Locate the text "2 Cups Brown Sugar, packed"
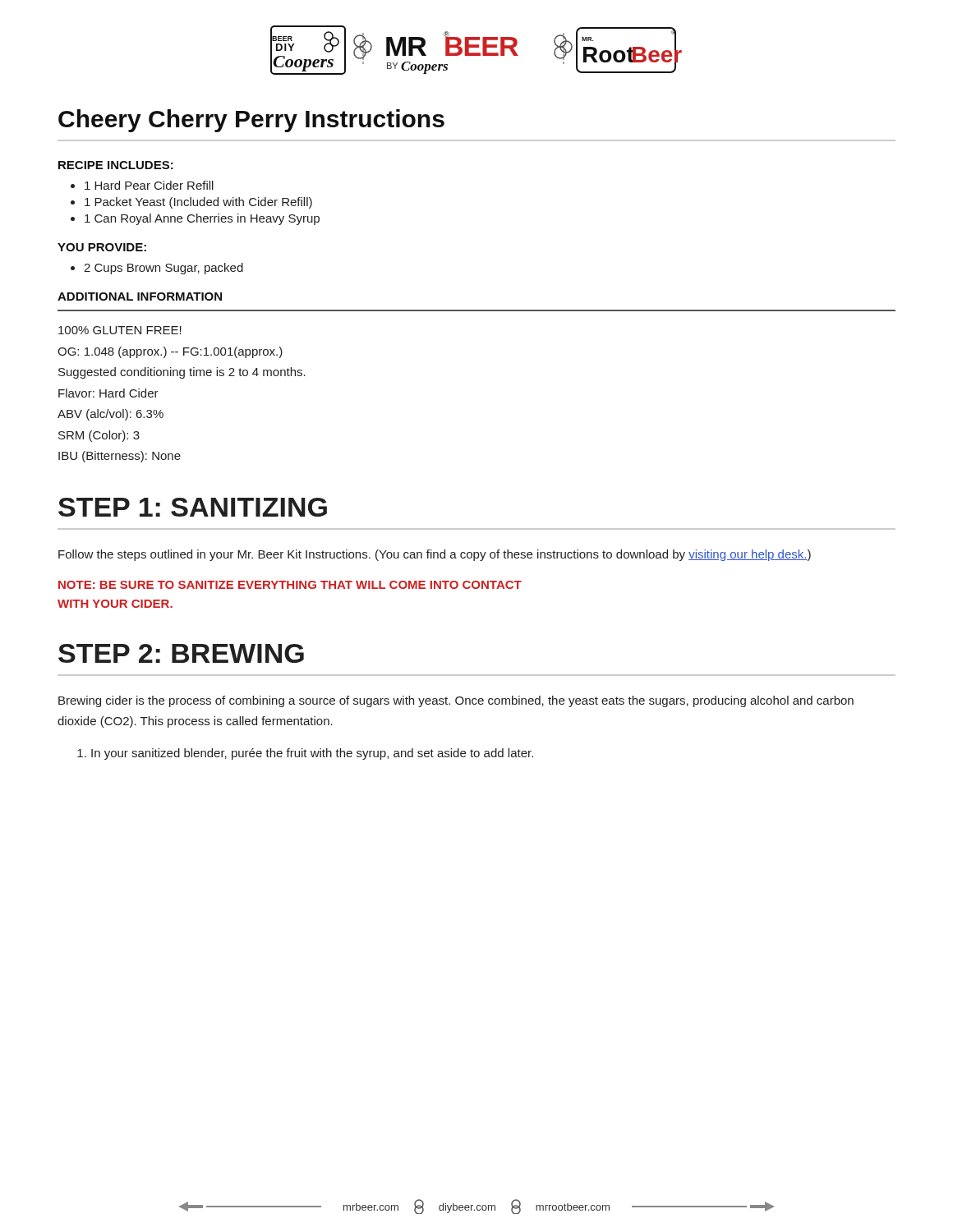The height and width of the screenshot is (1232, 953). pyautogui.click(x=157, y=269)
